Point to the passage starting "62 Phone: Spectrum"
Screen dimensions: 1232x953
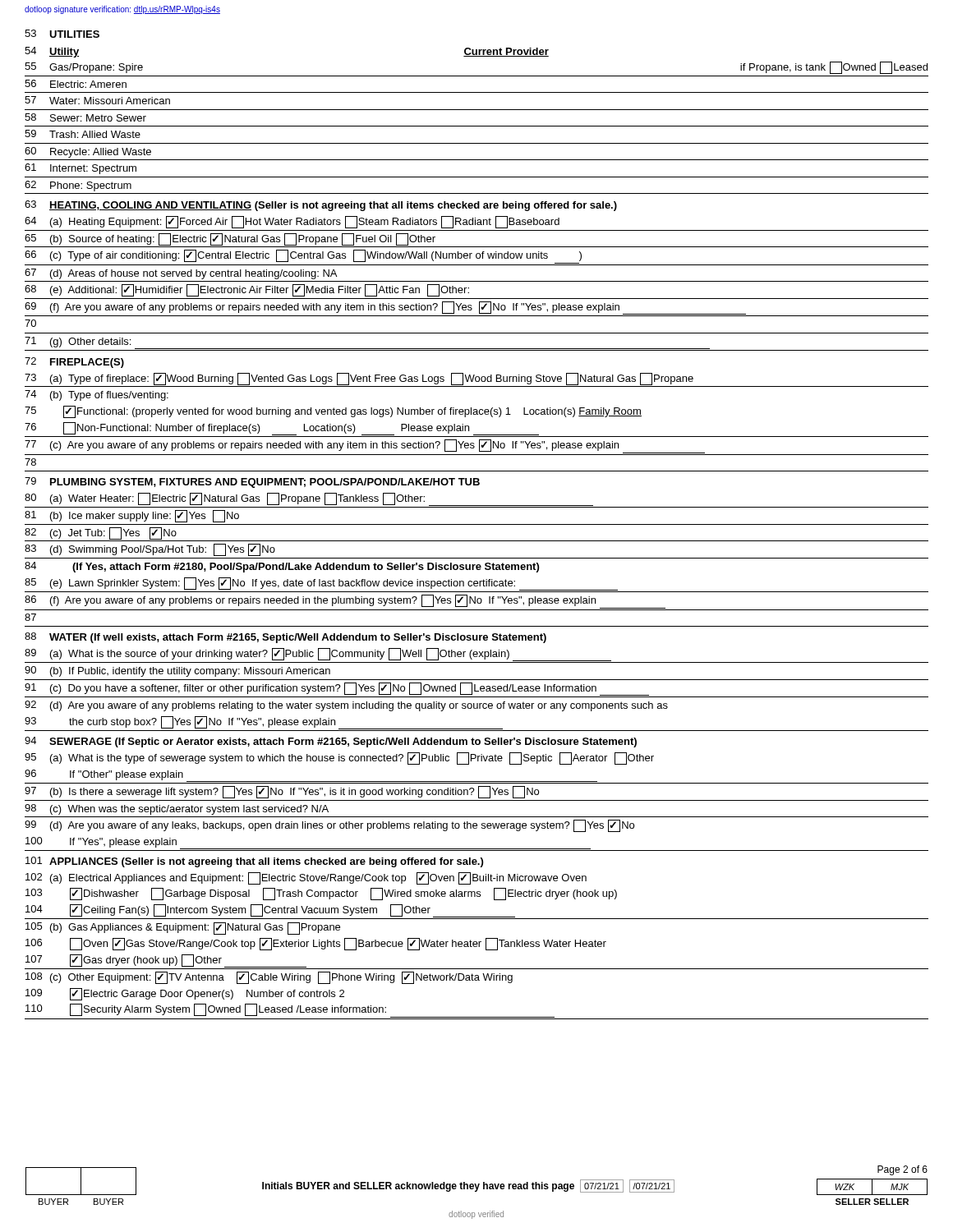coord(476,185)
